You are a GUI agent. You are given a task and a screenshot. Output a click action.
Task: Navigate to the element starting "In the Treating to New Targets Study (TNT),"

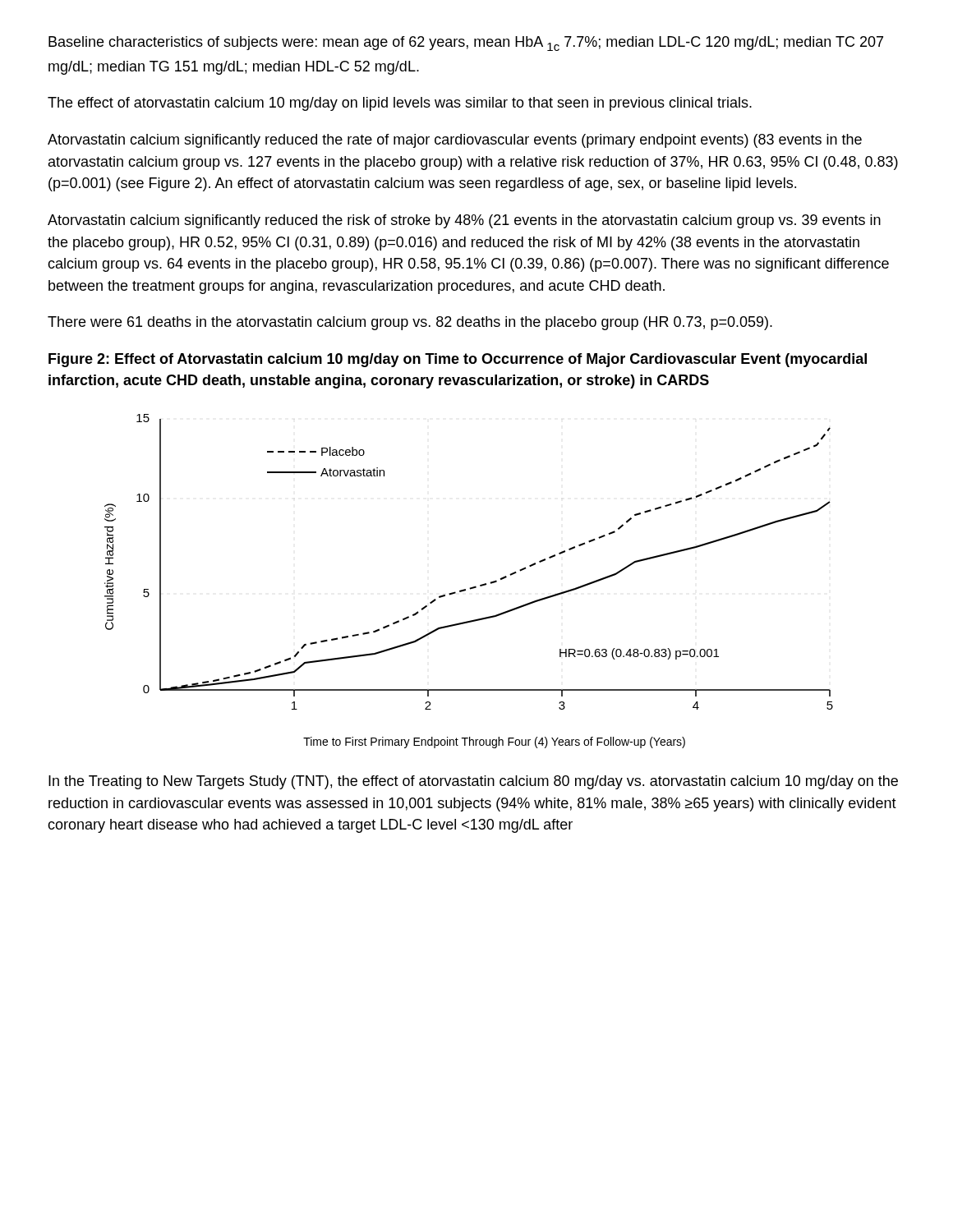[473, 803]
